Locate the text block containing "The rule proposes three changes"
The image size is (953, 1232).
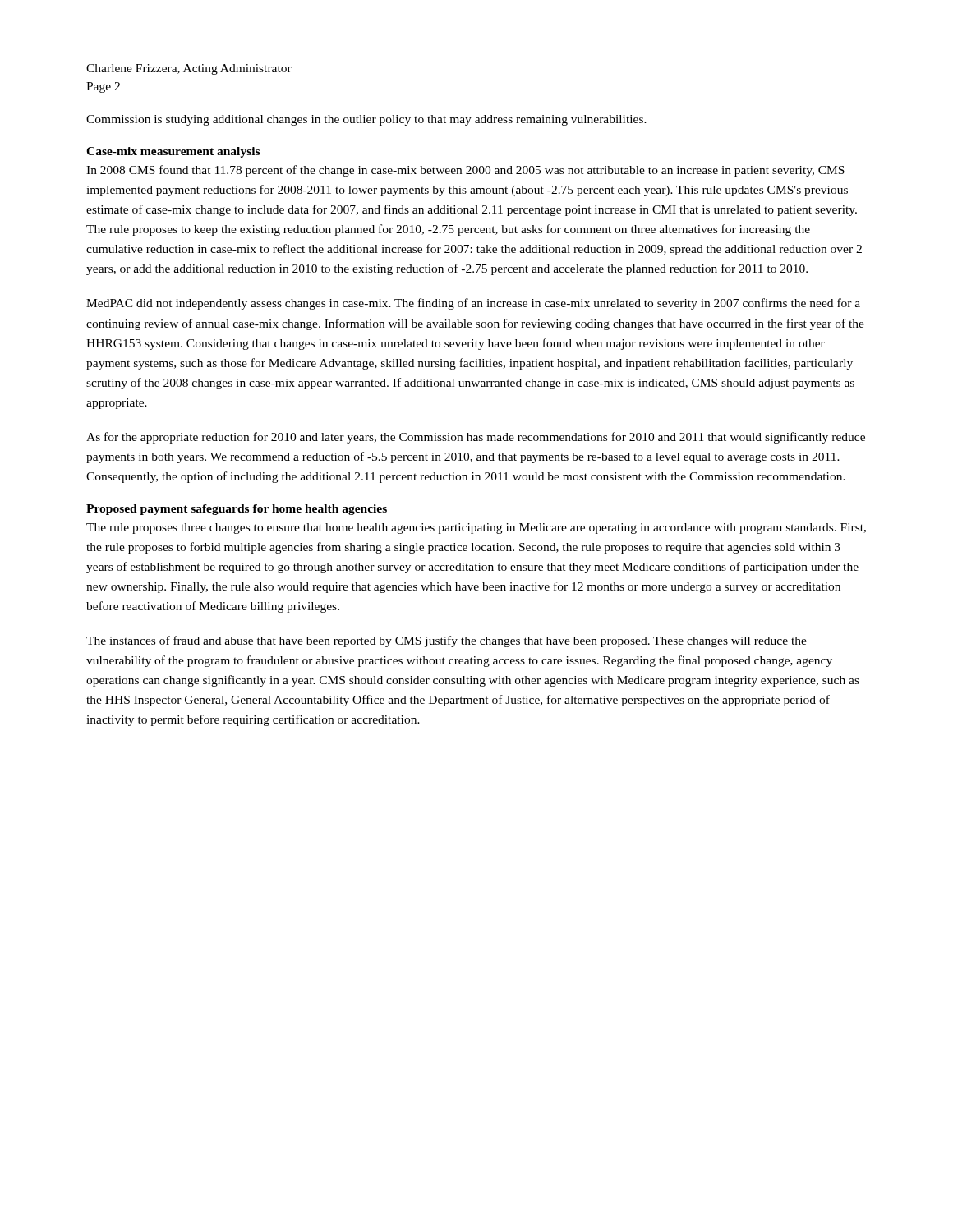point(476,566)
